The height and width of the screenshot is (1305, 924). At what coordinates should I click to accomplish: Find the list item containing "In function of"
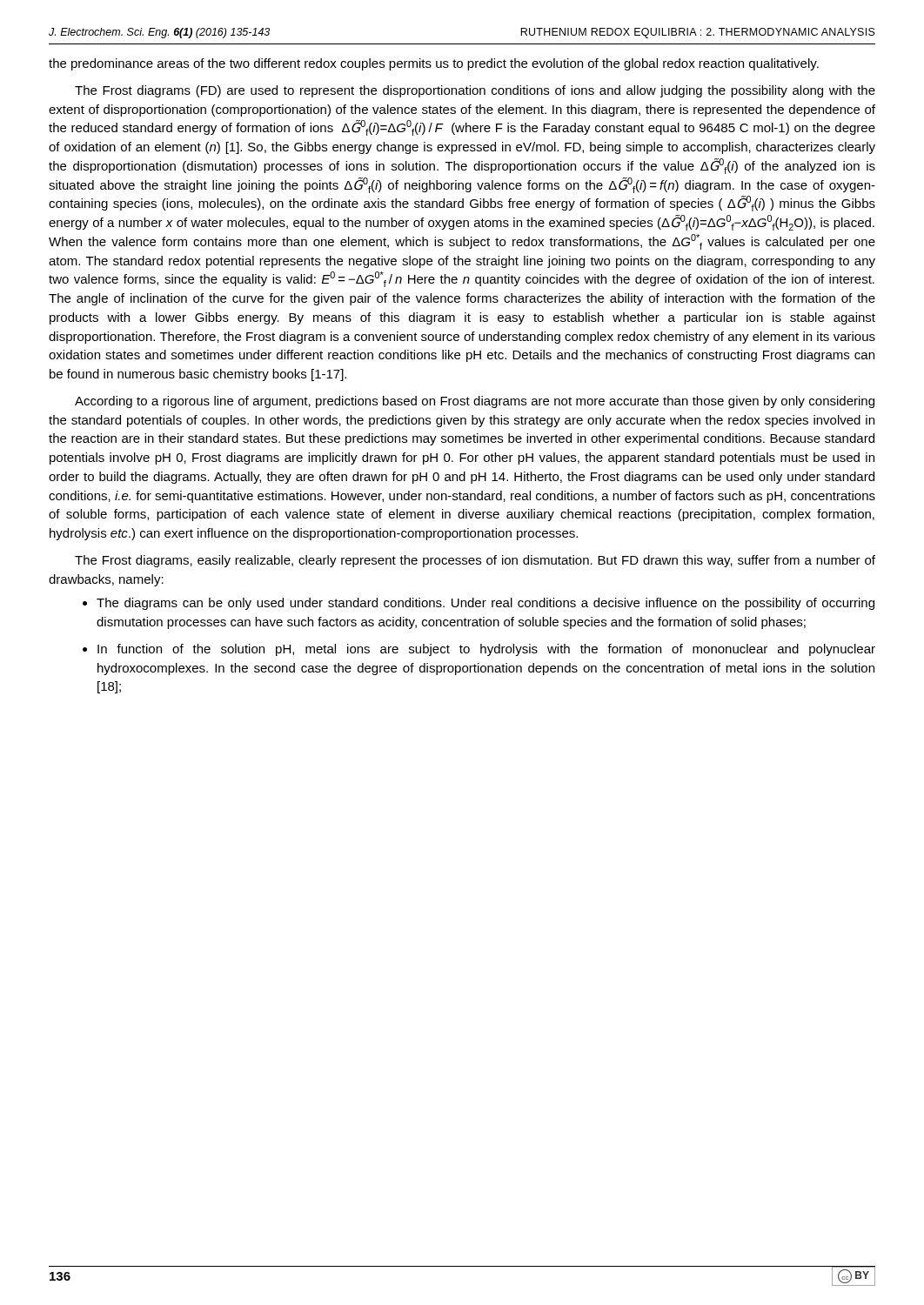486,667
